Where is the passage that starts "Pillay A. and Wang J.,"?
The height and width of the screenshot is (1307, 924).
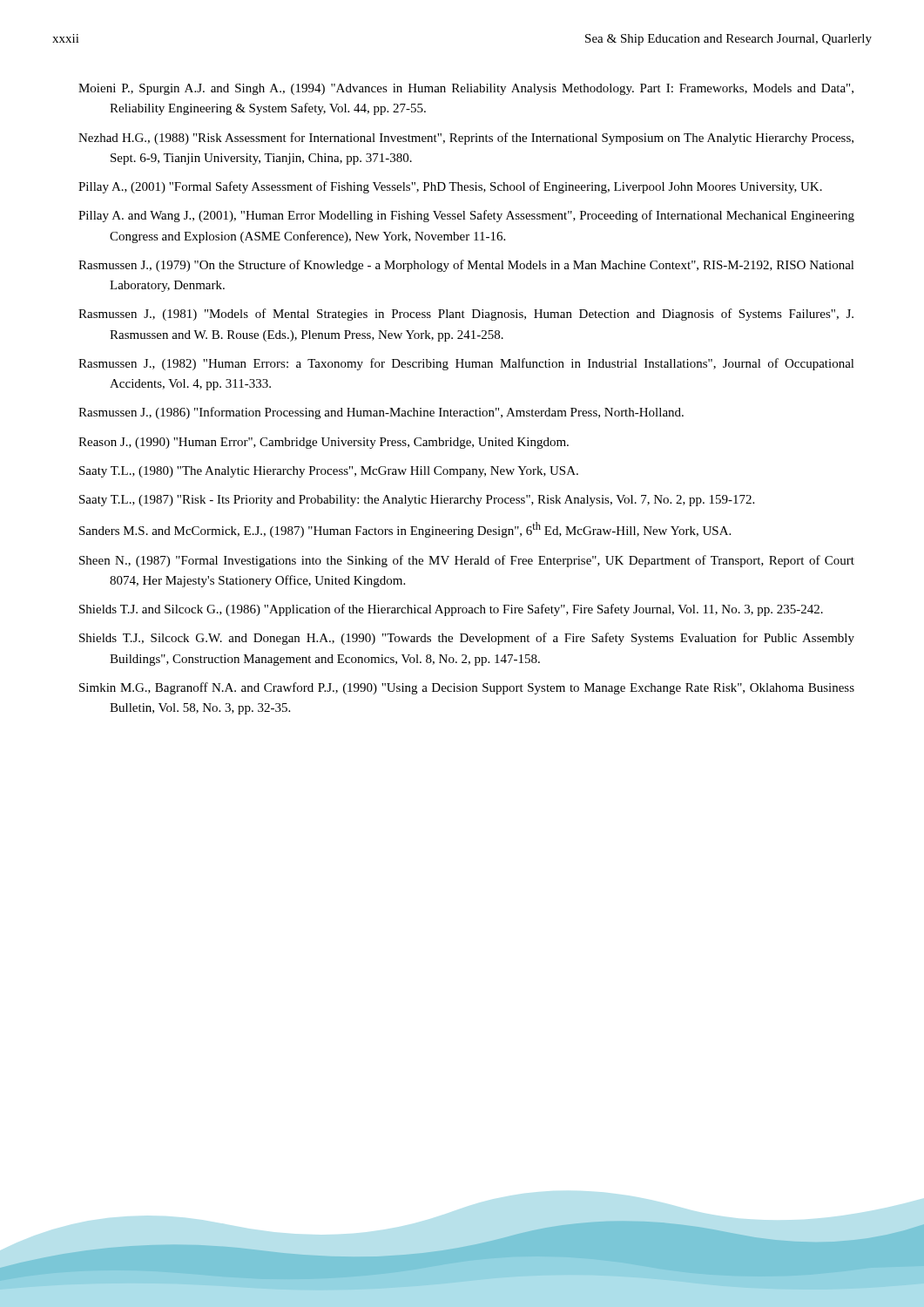pos(466,226)
